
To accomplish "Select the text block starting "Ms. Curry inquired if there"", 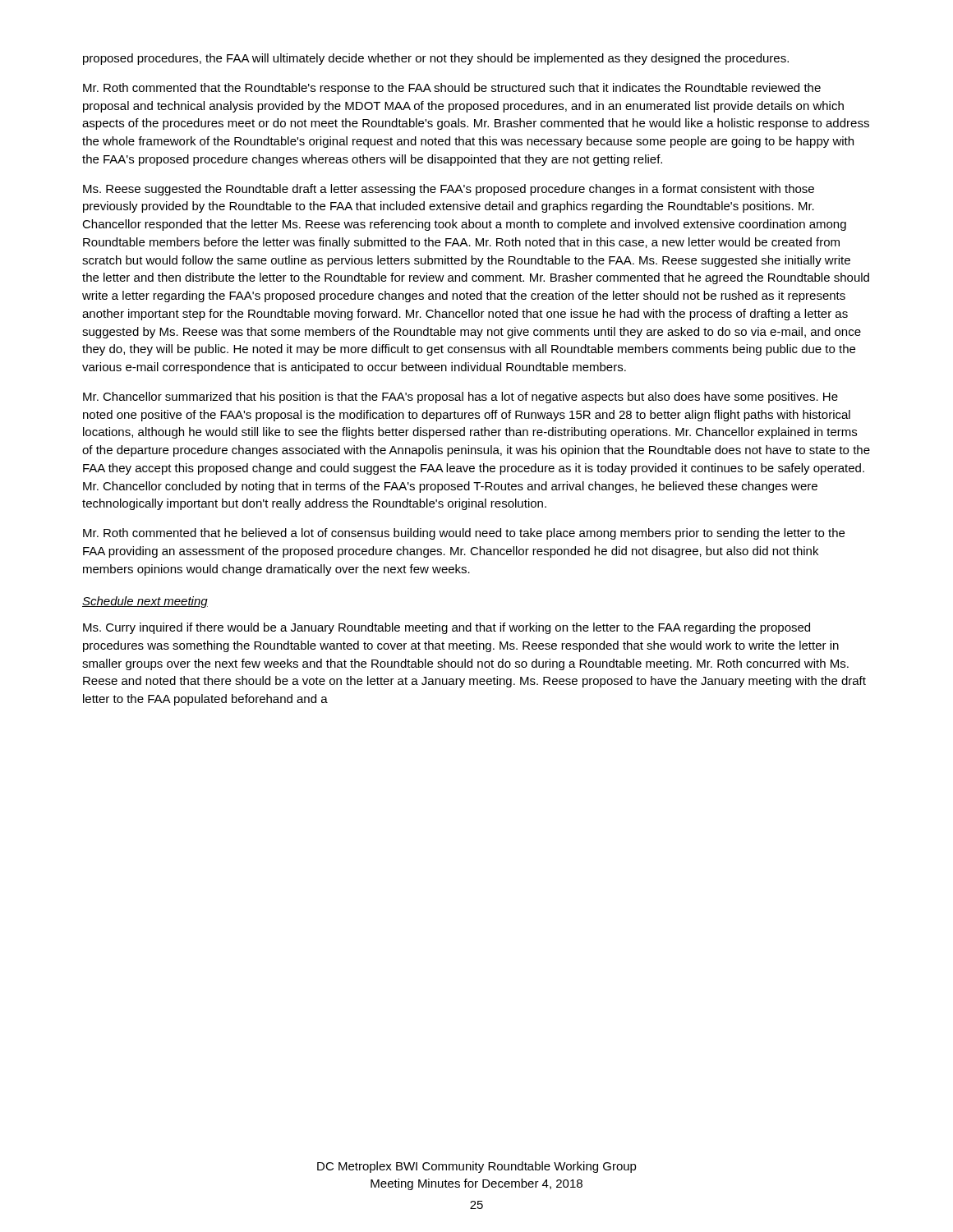I will point(474,663).
